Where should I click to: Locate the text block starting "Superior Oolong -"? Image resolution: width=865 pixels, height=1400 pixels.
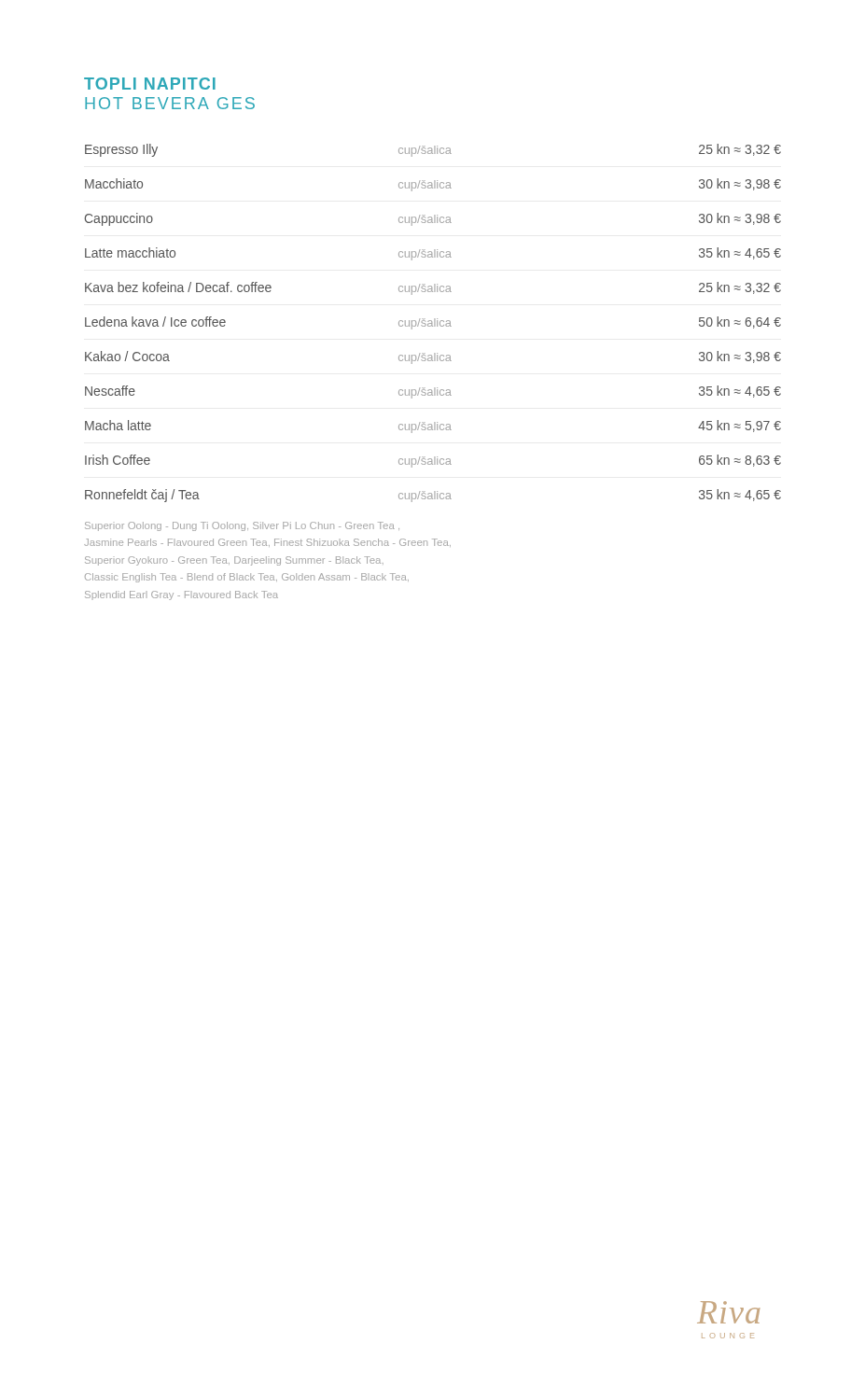pyautogui.click(x=268, y=560)
